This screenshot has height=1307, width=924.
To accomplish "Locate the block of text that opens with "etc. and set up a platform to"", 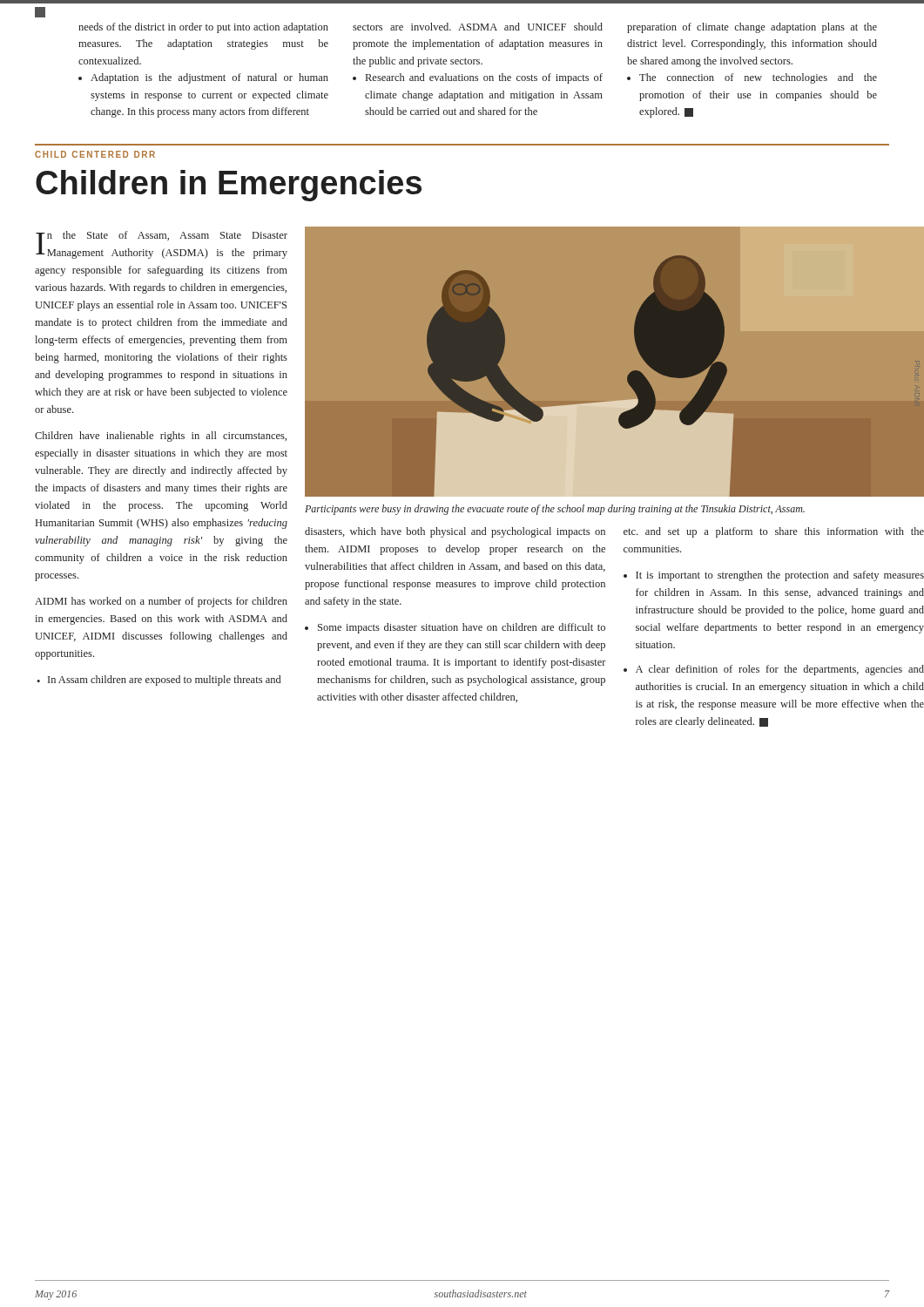I will (774, 540).
